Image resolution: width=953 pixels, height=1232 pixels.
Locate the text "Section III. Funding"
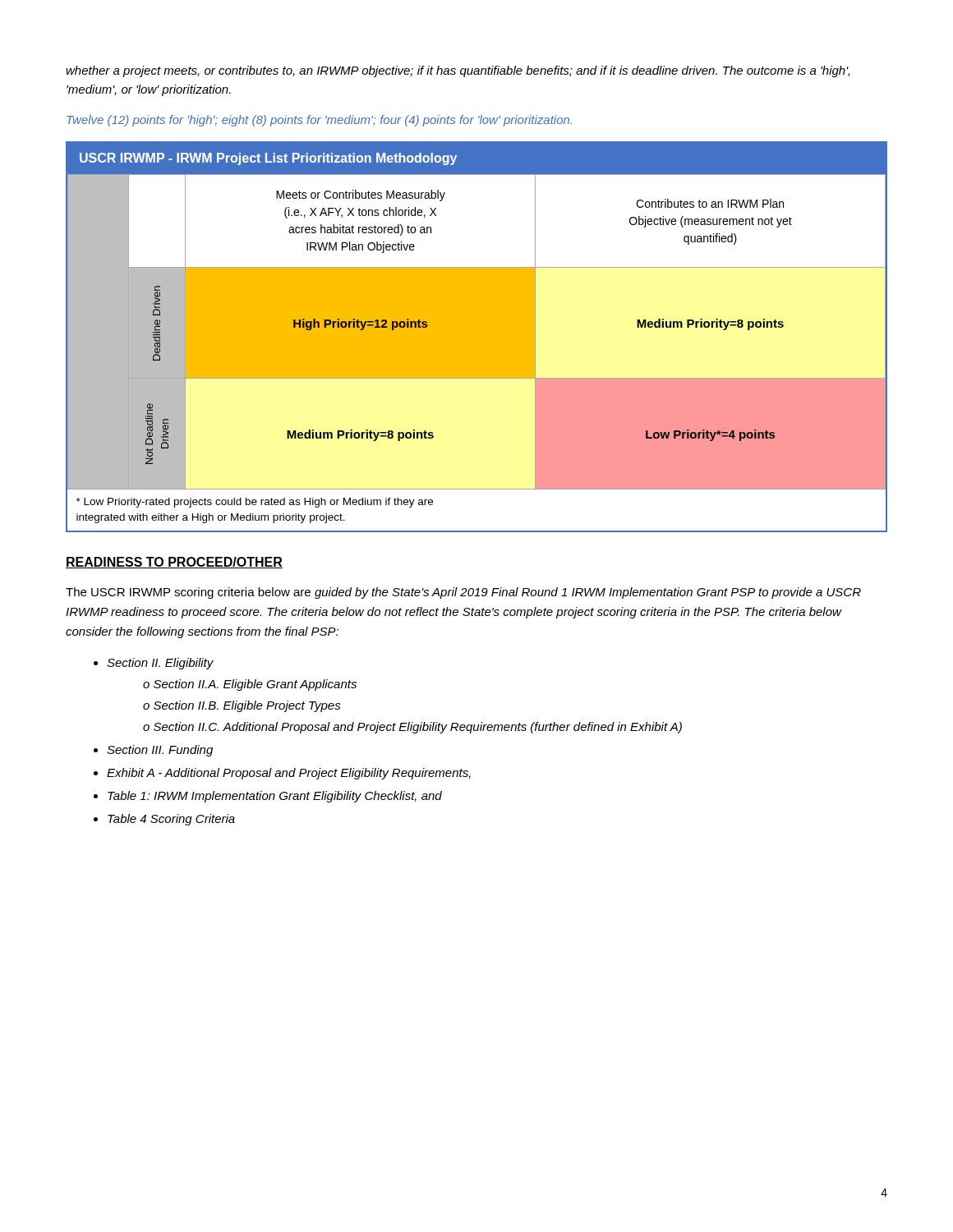tap(160, 749)
